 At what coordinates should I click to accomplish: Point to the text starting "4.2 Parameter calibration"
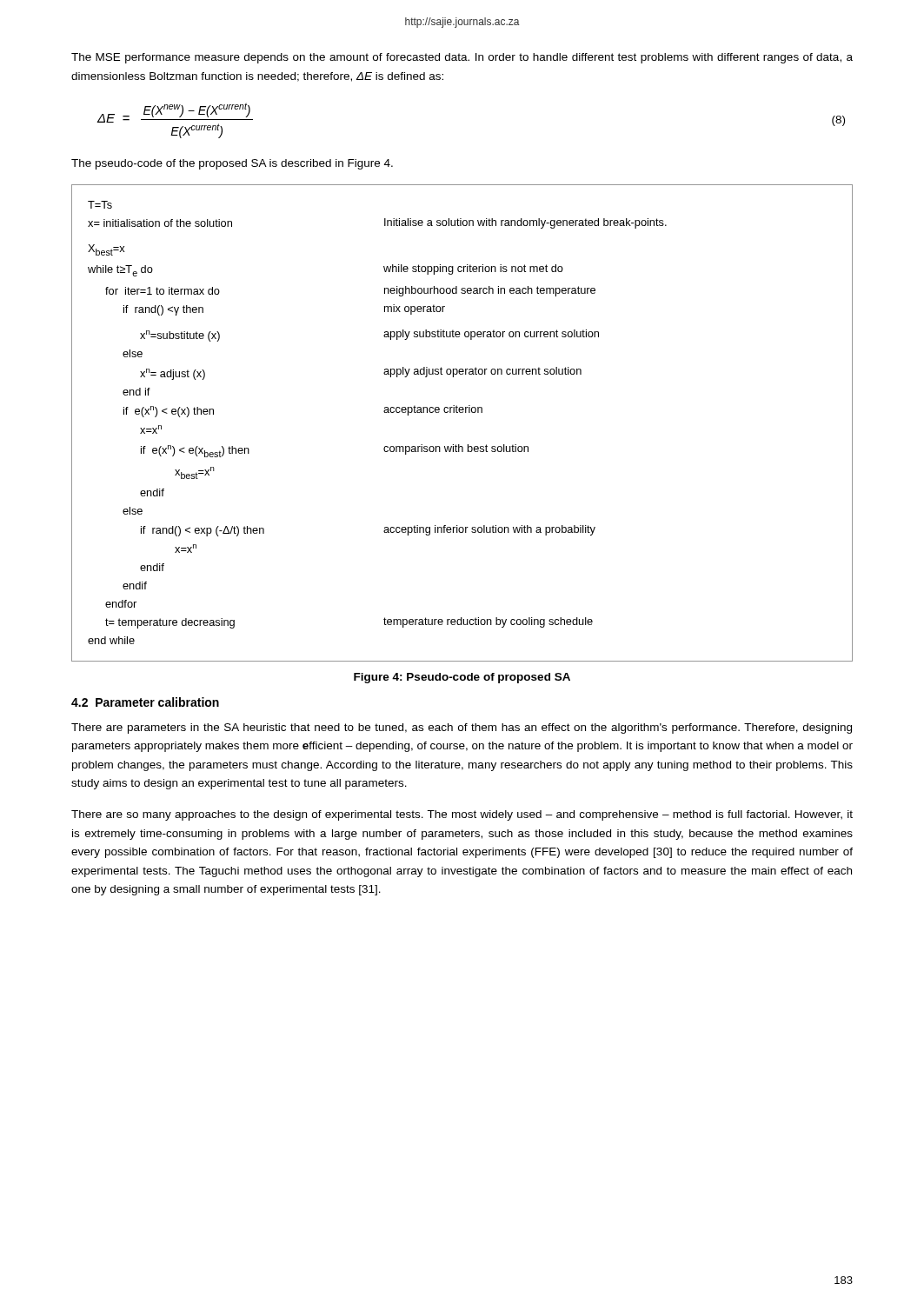tap(145, 702)
